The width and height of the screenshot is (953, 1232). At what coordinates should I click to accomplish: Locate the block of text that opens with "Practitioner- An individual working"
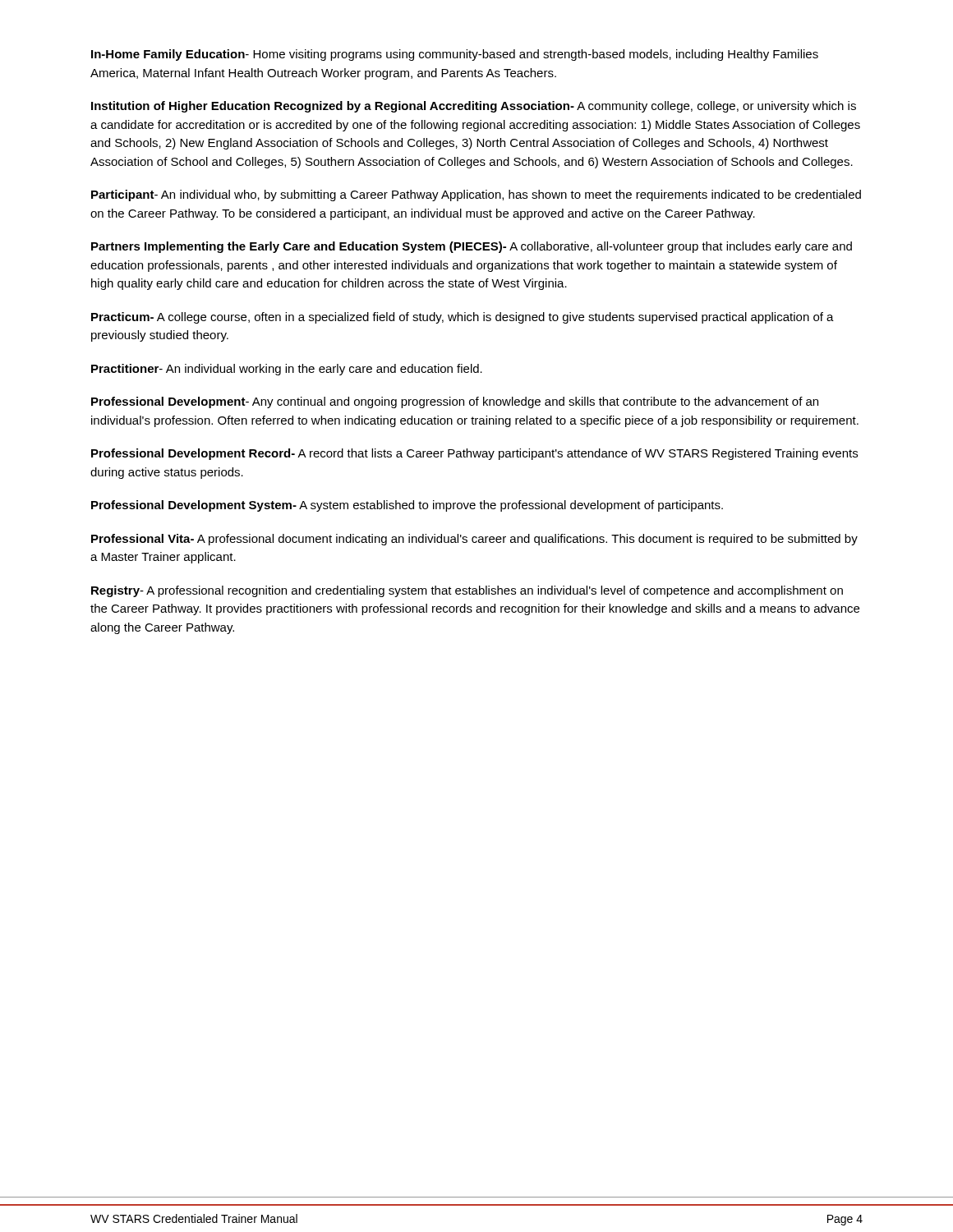287,368
